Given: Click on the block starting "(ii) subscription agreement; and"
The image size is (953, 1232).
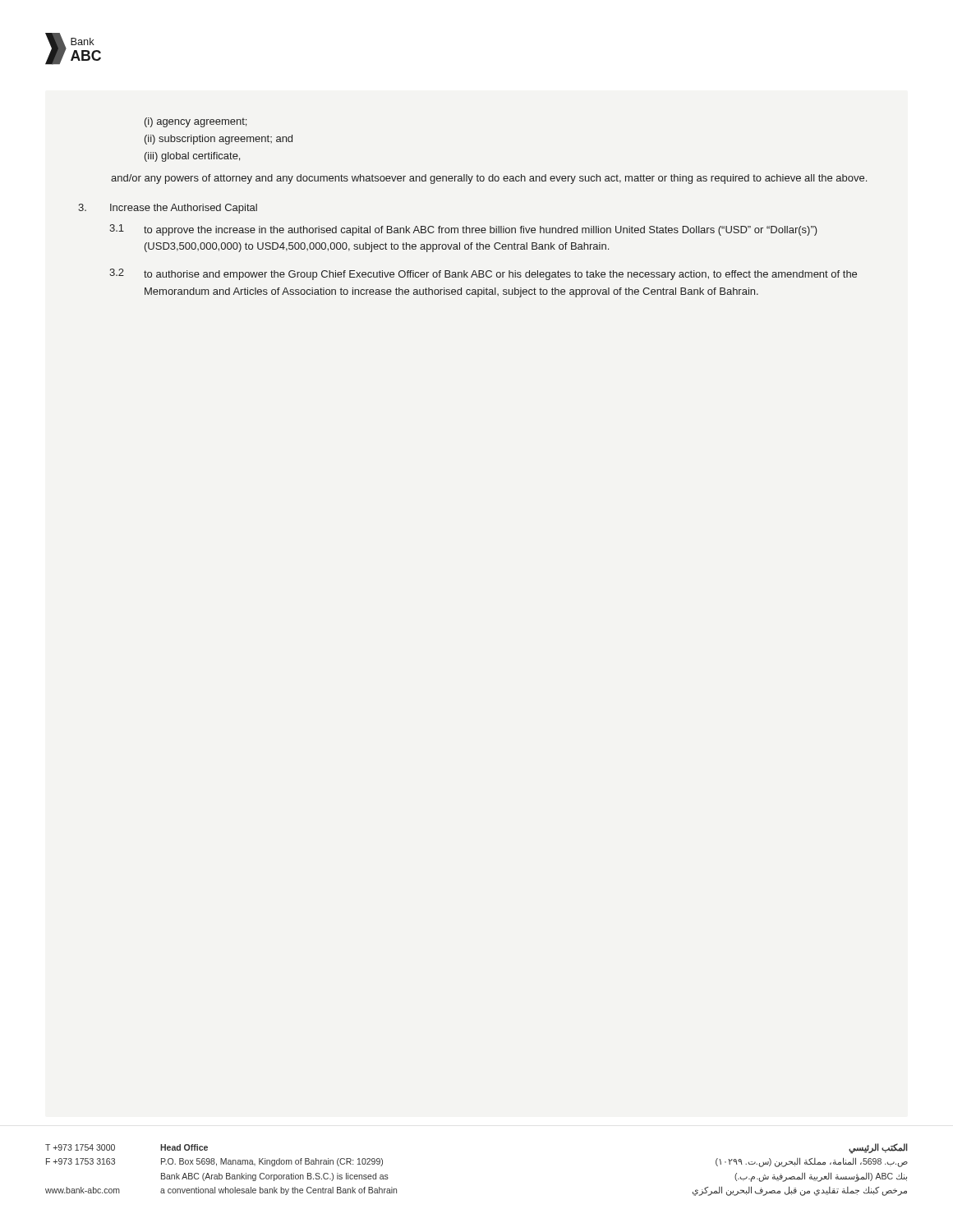Looking at the screenshot, I should tap(219, 140).
